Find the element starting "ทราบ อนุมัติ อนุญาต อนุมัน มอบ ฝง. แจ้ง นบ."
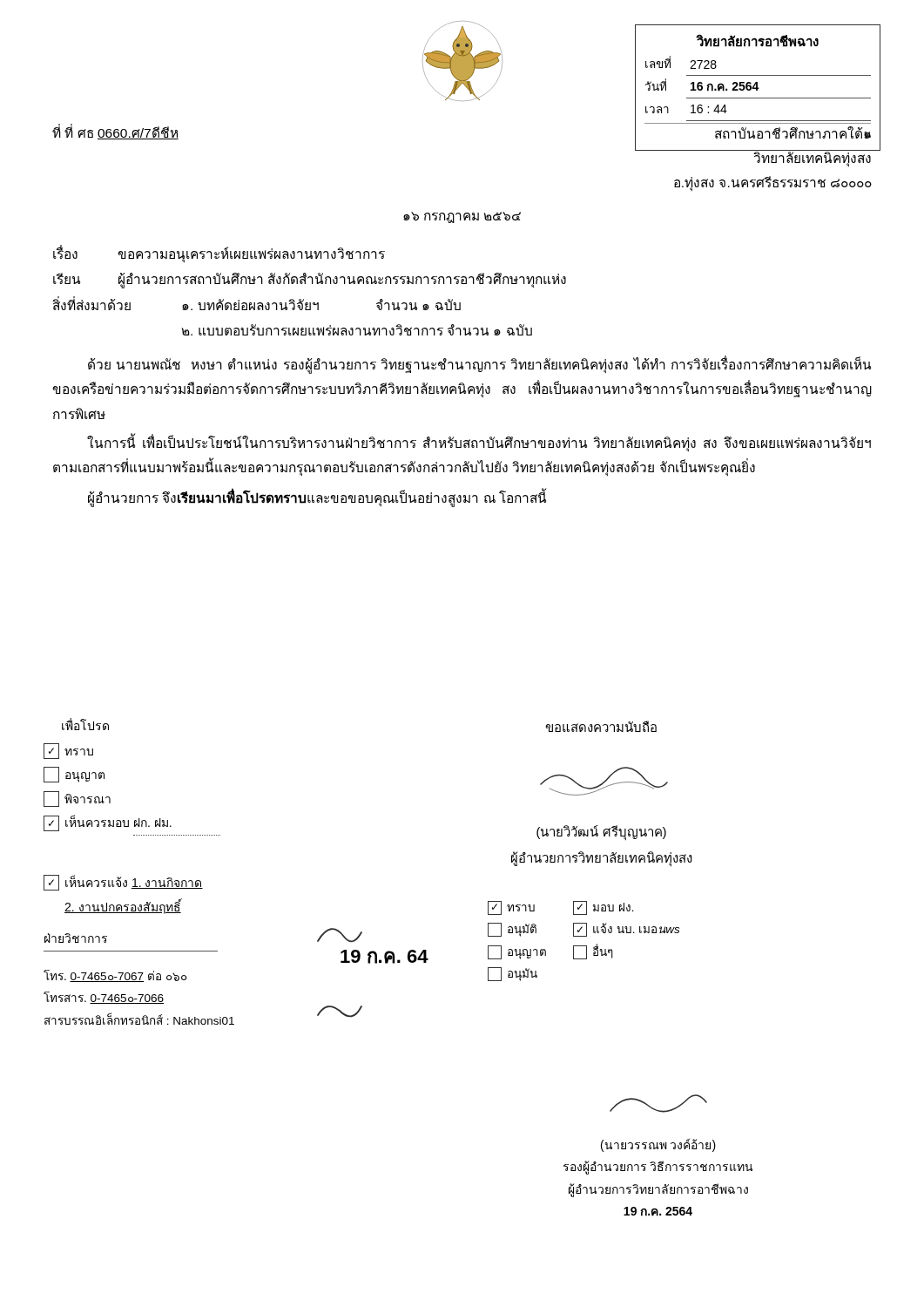This screenshot has width=924, height=1307. (684, 942)
